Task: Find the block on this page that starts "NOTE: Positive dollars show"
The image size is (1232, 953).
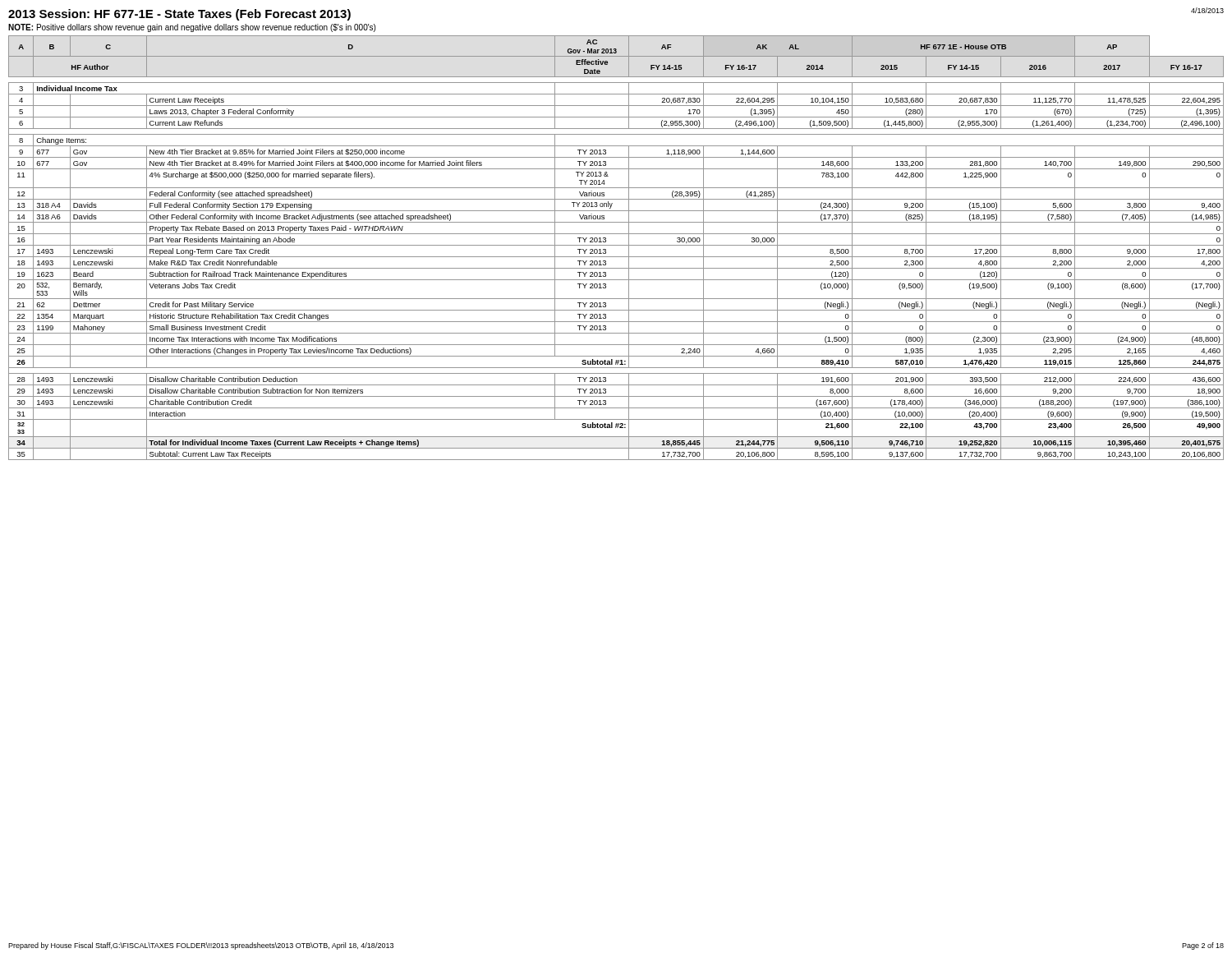Action: 192,27
